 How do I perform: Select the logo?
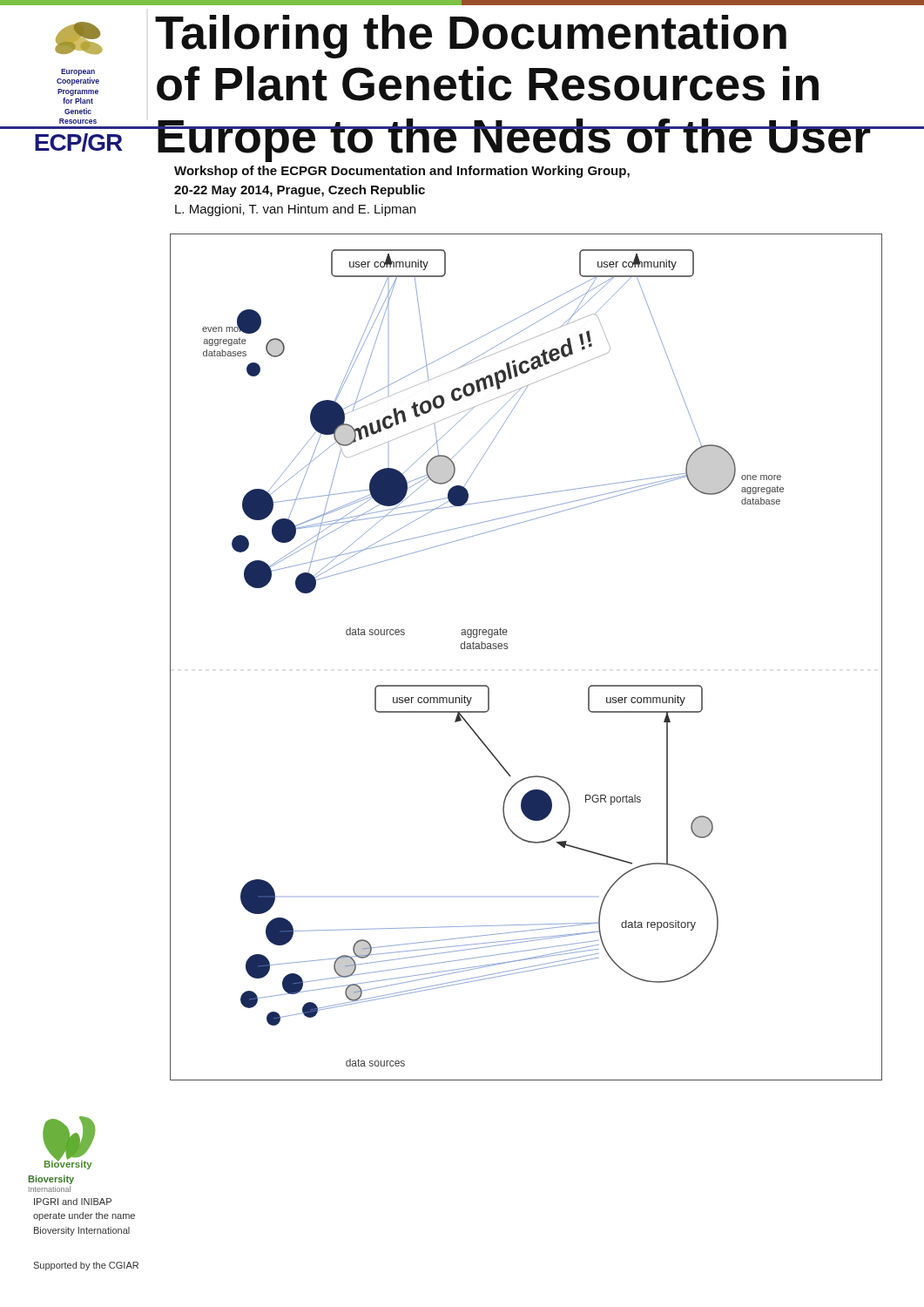tap(84, 1151)
